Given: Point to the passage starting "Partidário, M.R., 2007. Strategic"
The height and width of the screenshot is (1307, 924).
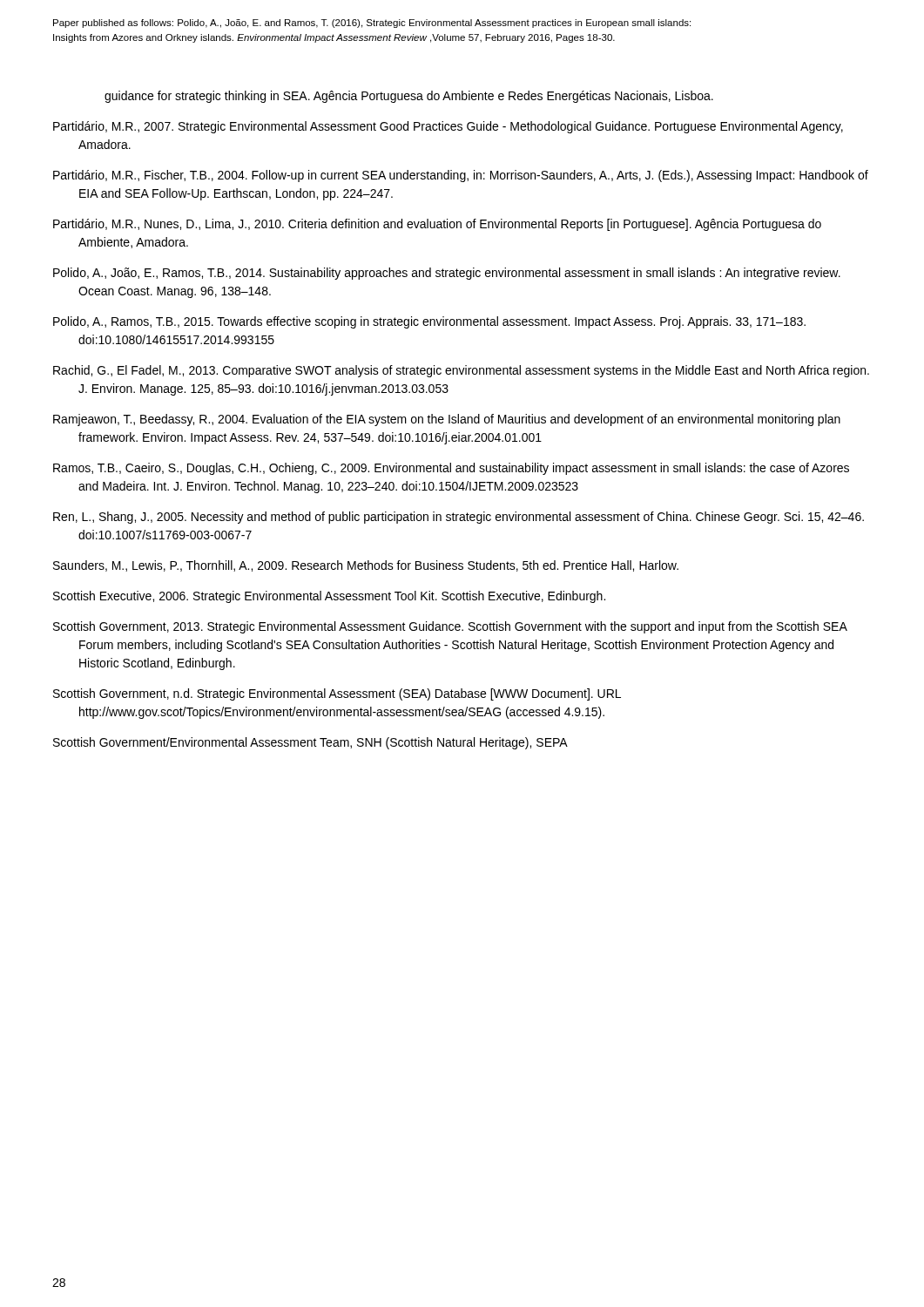Looking at the screenshot, I should (x=448, y=135).
